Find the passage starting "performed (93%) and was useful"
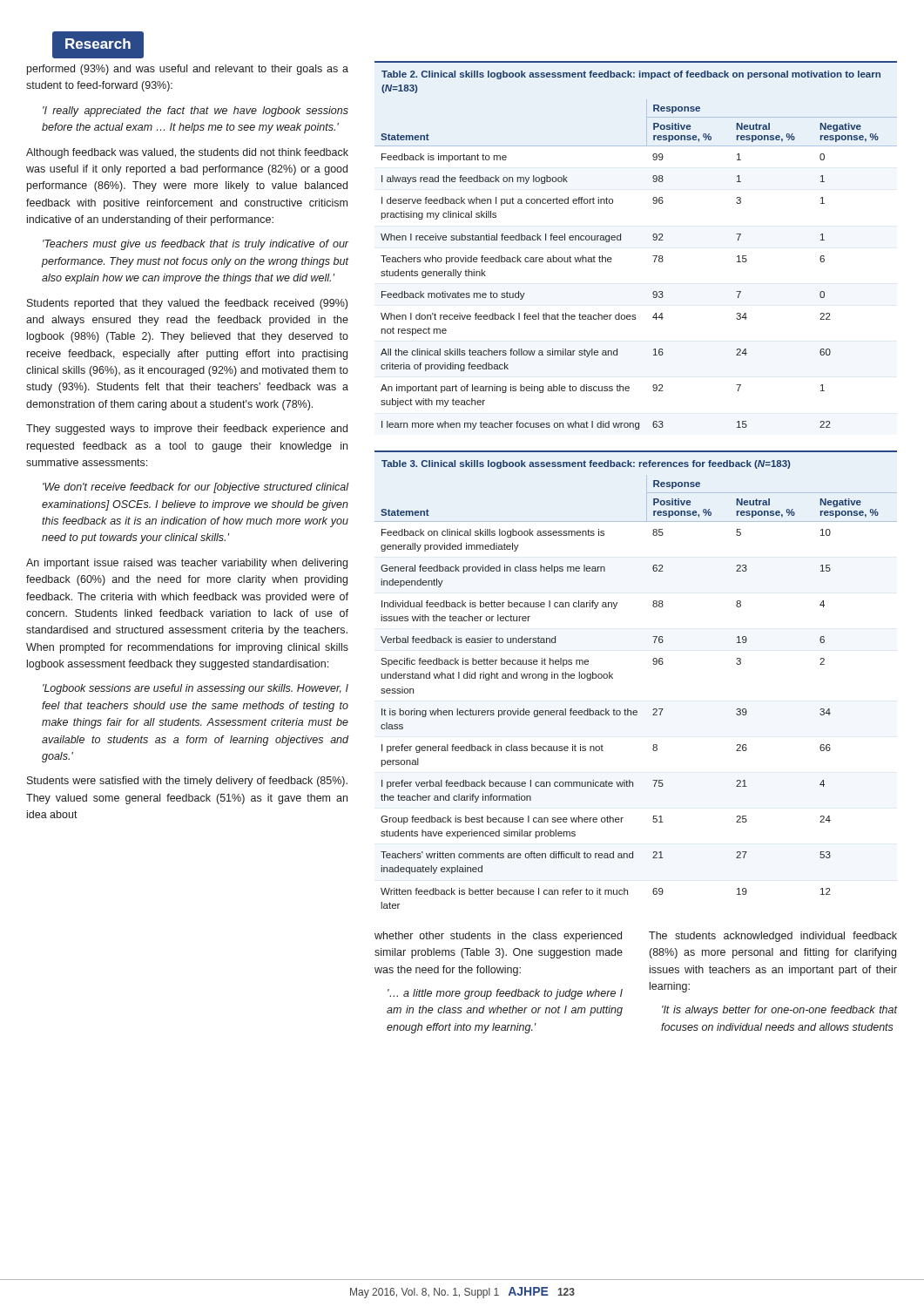The image size is (924, 1307). coord(187,442)
